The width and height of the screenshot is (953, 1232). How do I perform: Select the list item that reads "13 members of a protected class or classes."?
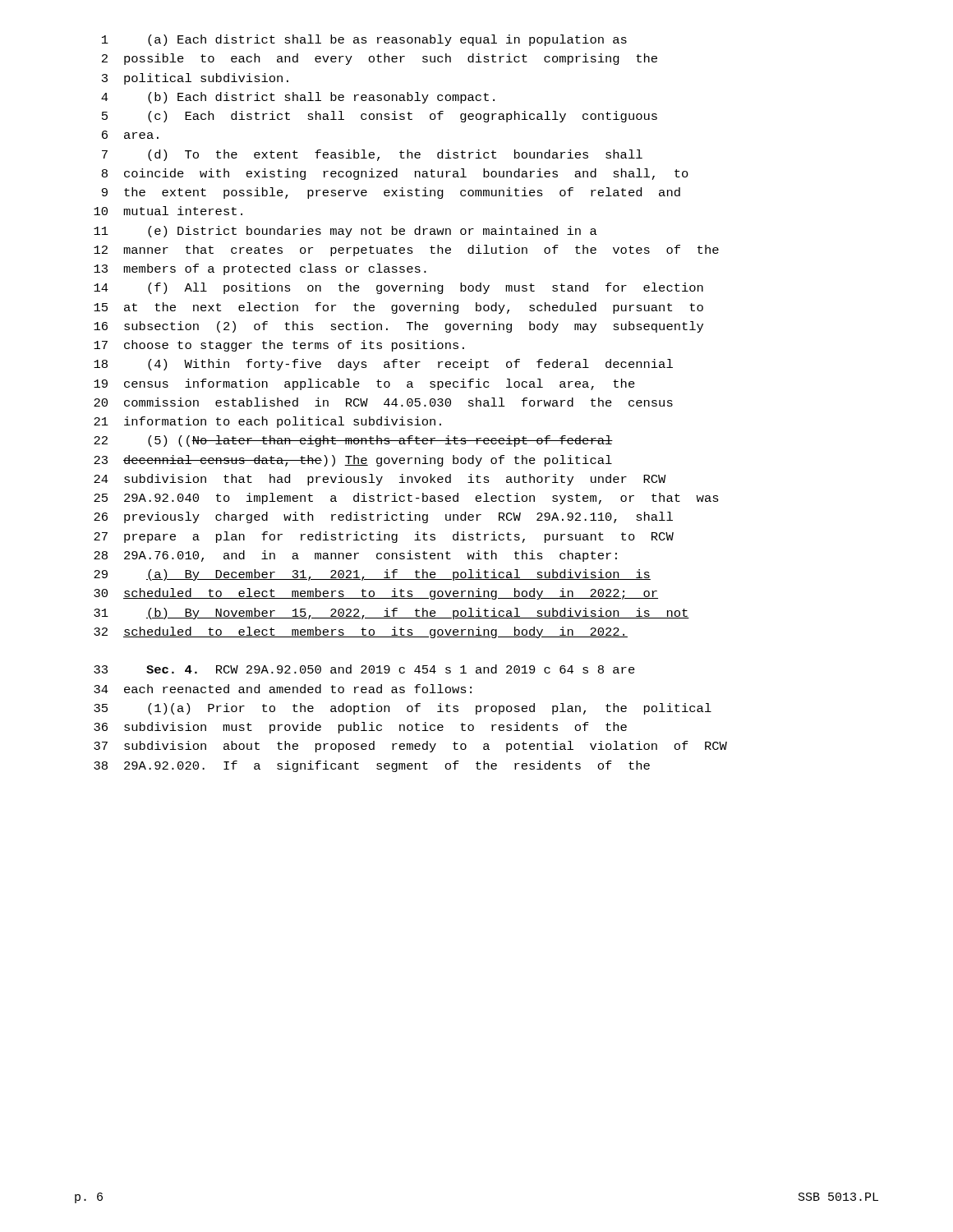pyautogui.click(x=260, y=269)
